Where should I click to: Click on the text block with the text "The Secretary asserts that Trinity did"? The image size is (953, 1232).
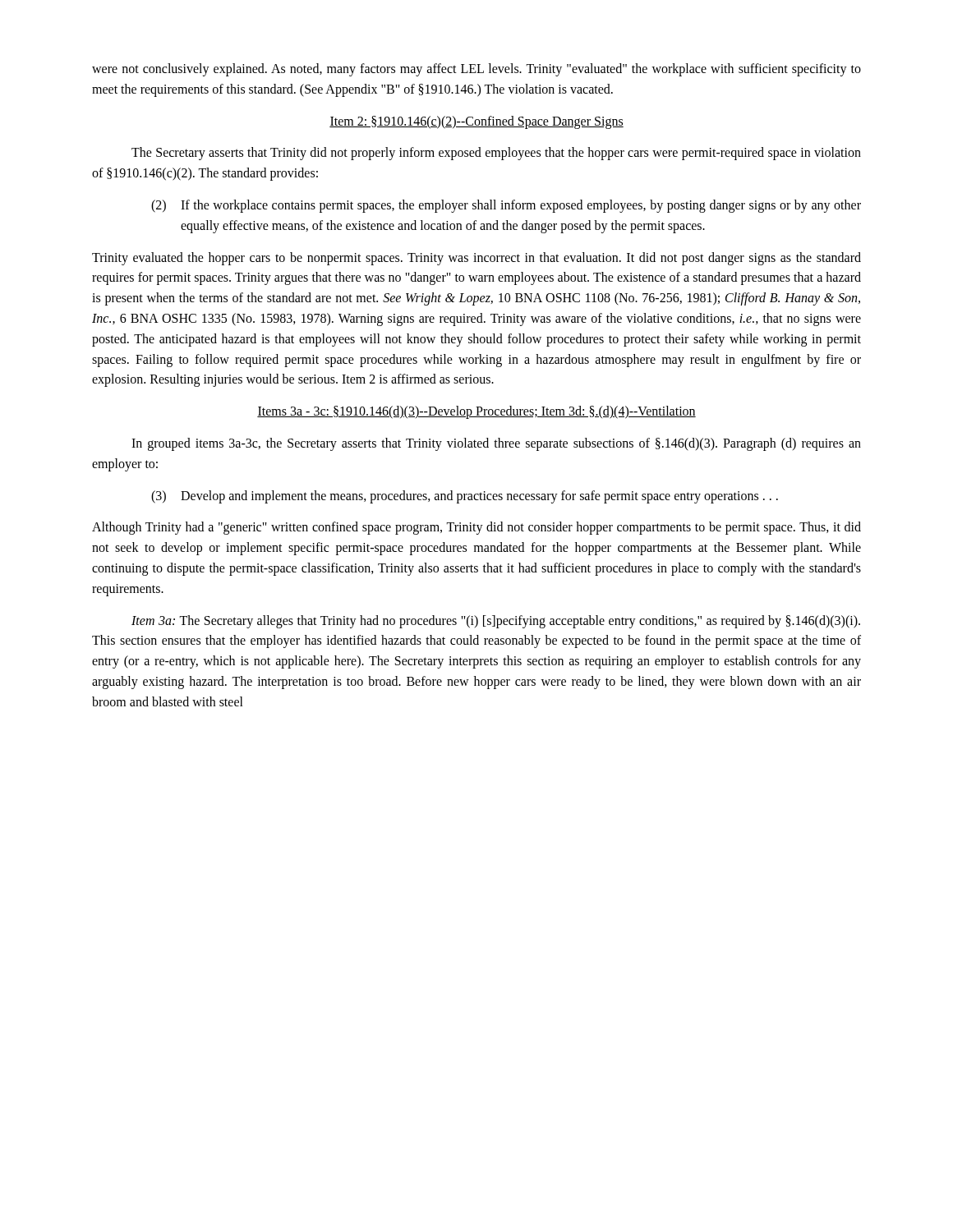coord(476,163)
